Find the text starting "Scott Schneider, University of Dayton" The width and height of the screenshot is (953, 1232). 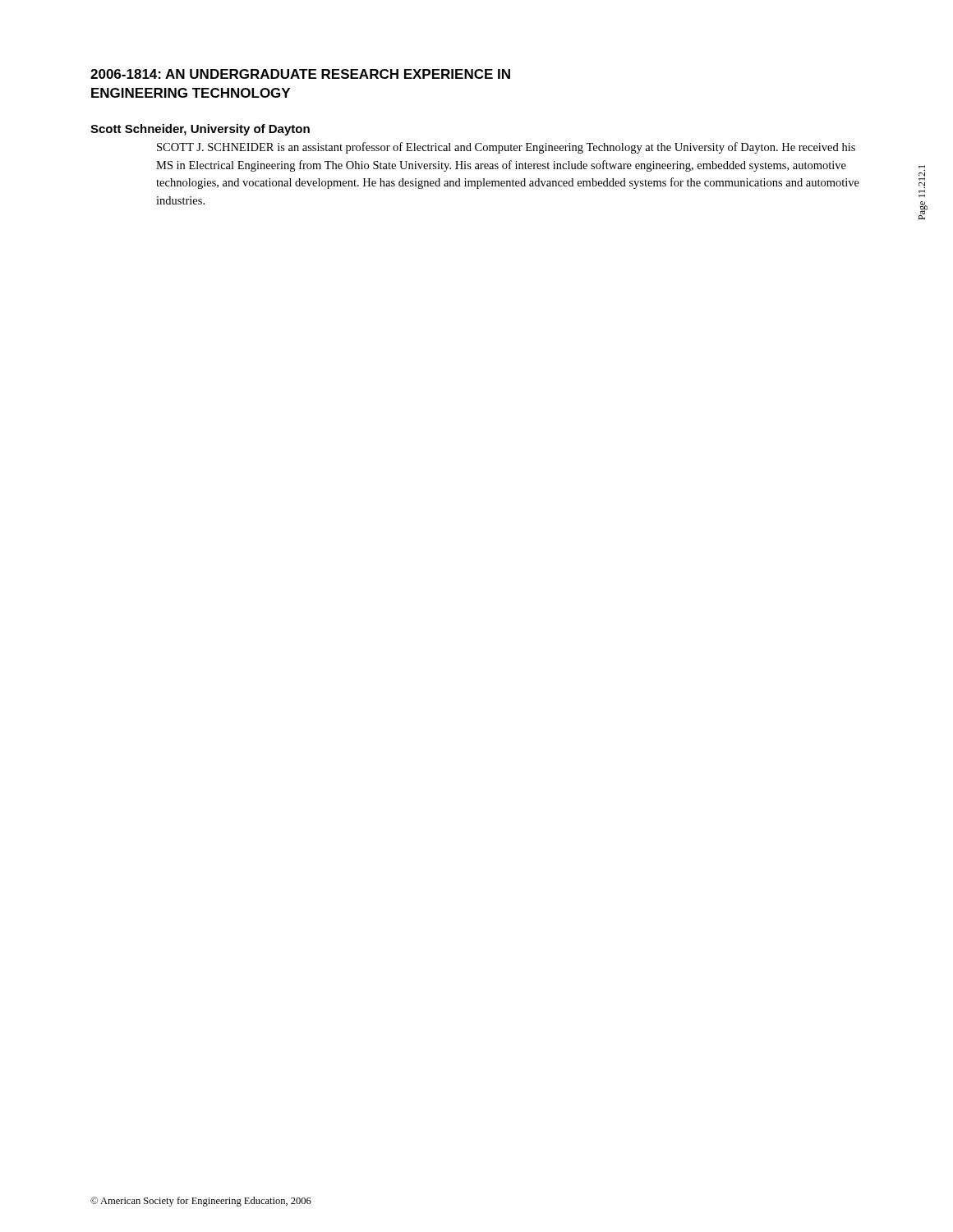coord(476,166)
